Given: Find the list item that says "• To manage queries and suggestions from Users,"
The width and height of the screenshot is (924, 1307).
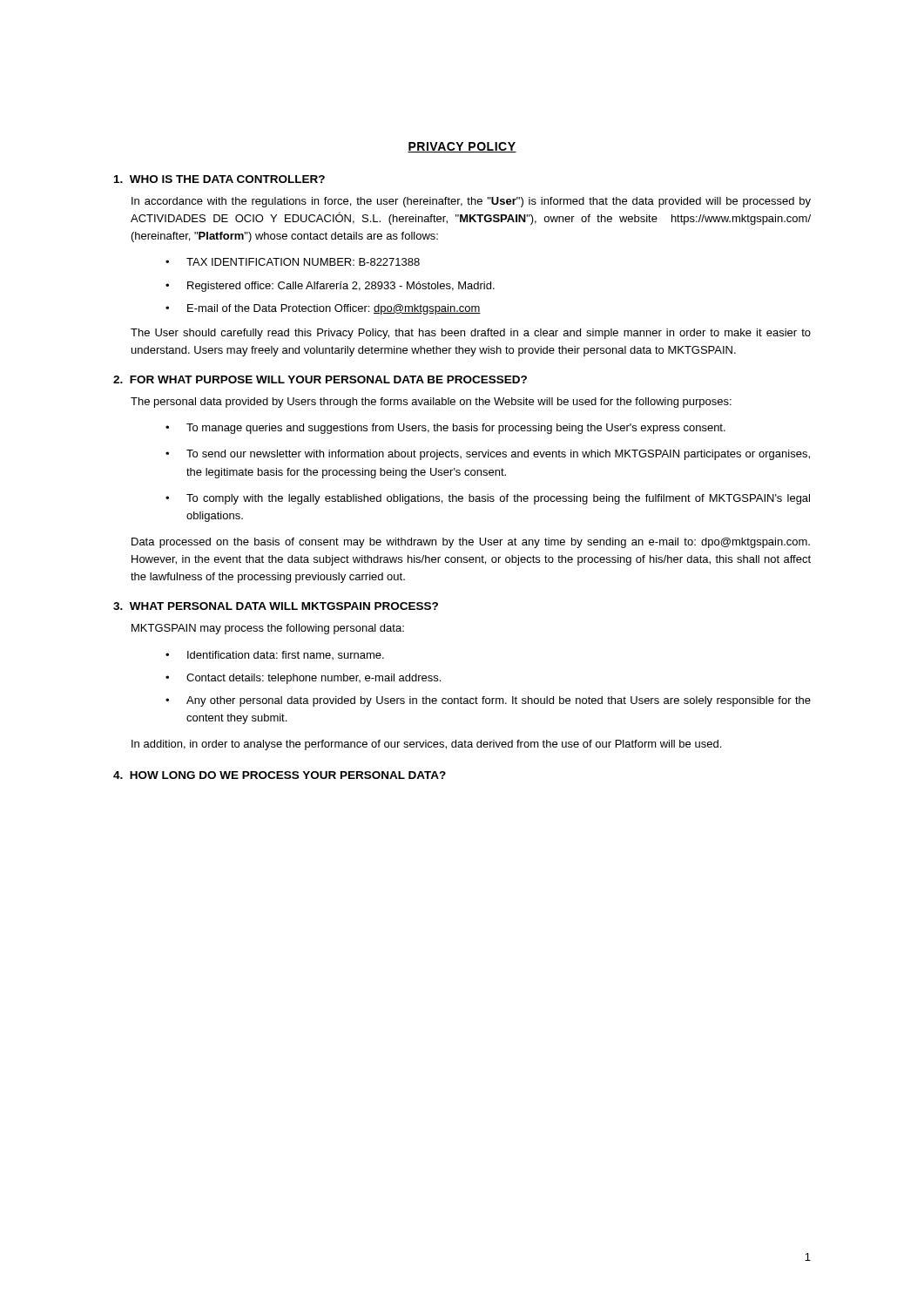Looking at the screenshot, I should tap(488, 428).
